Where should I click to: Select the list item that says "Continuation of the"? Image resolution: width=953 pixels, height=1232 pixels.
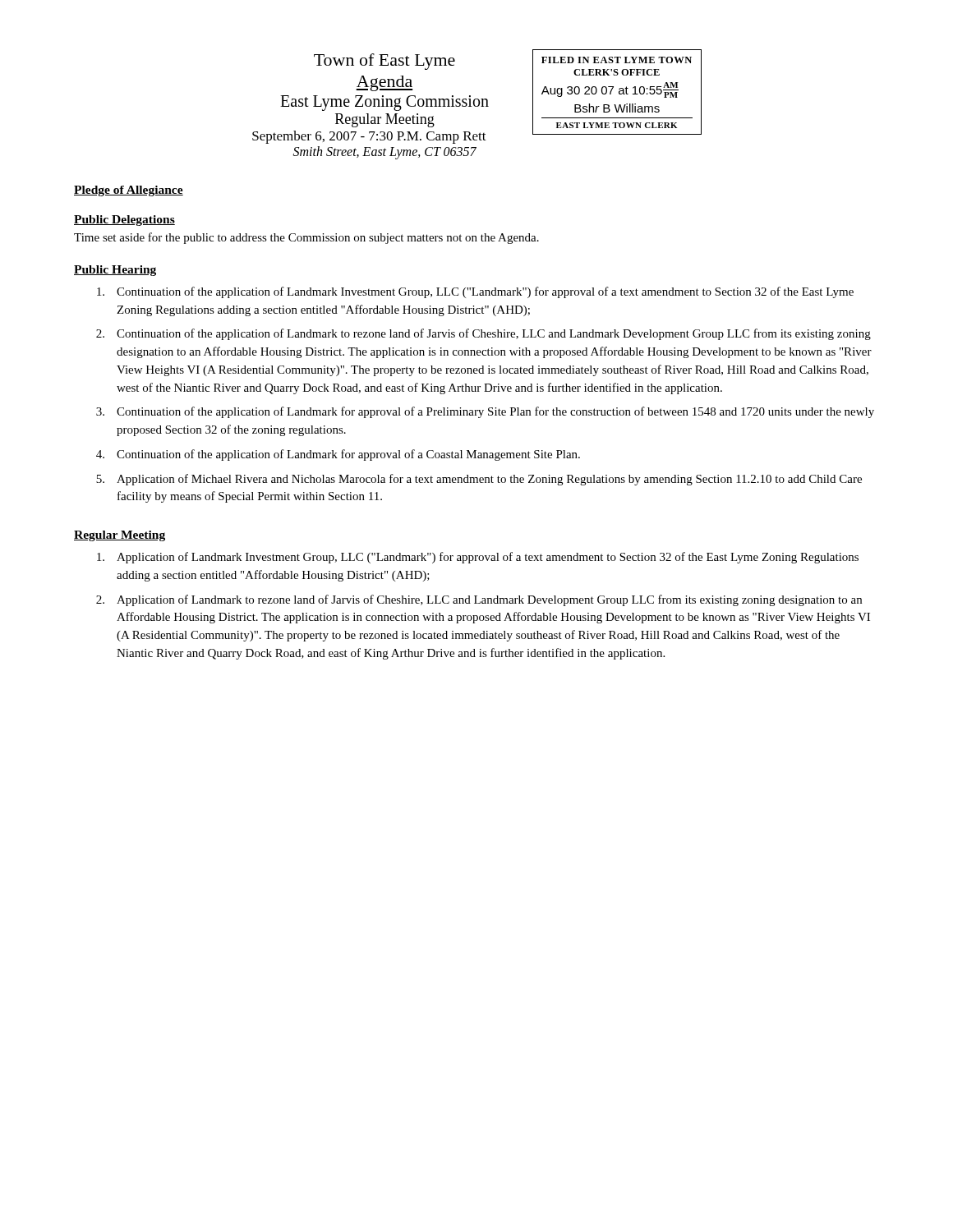tap(476, 301)
